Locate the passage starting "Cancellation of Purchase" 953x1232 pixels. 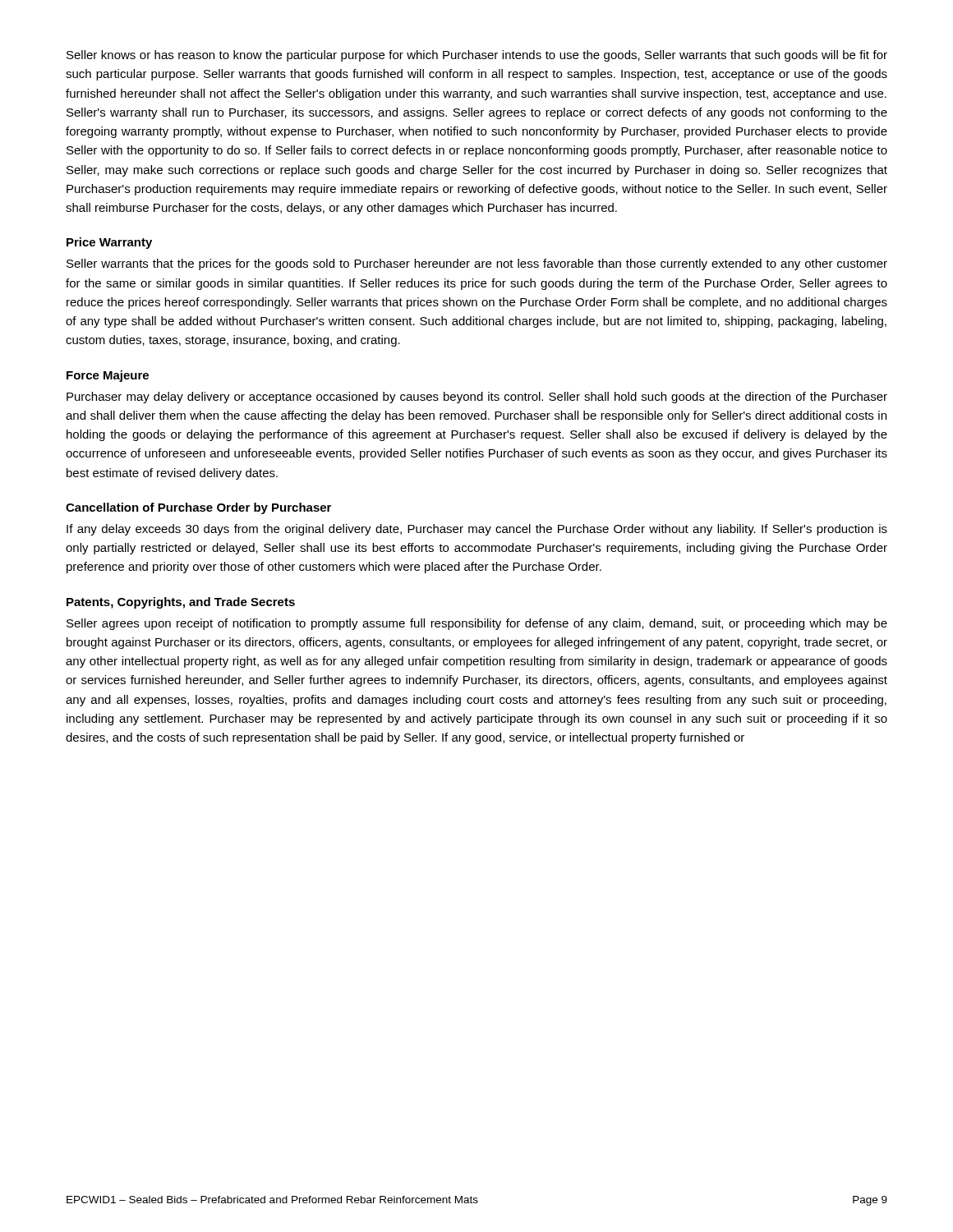point(199,507)
